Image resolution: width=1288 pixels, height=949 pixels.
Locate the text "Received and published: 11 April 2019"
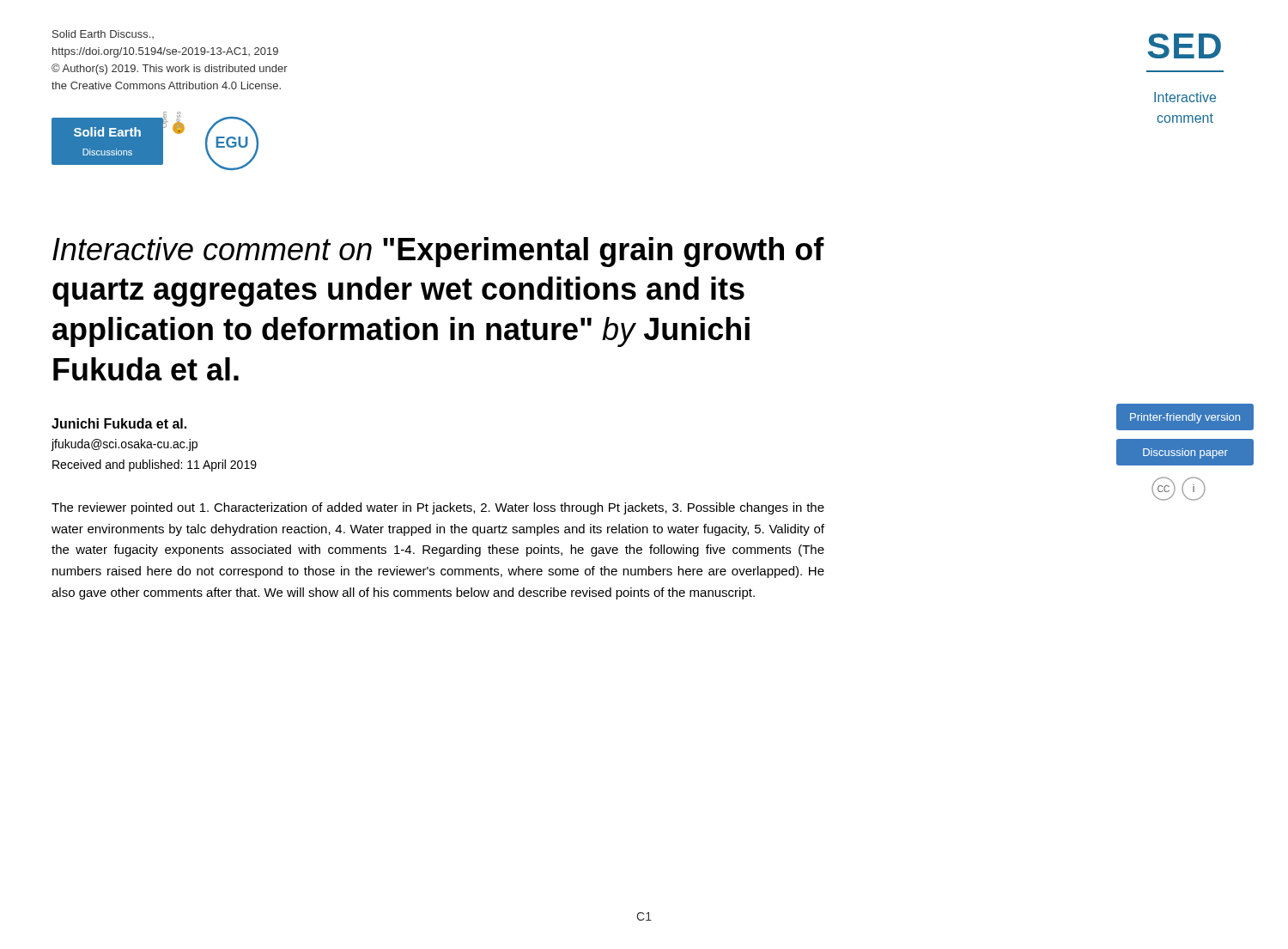[154, 464]
